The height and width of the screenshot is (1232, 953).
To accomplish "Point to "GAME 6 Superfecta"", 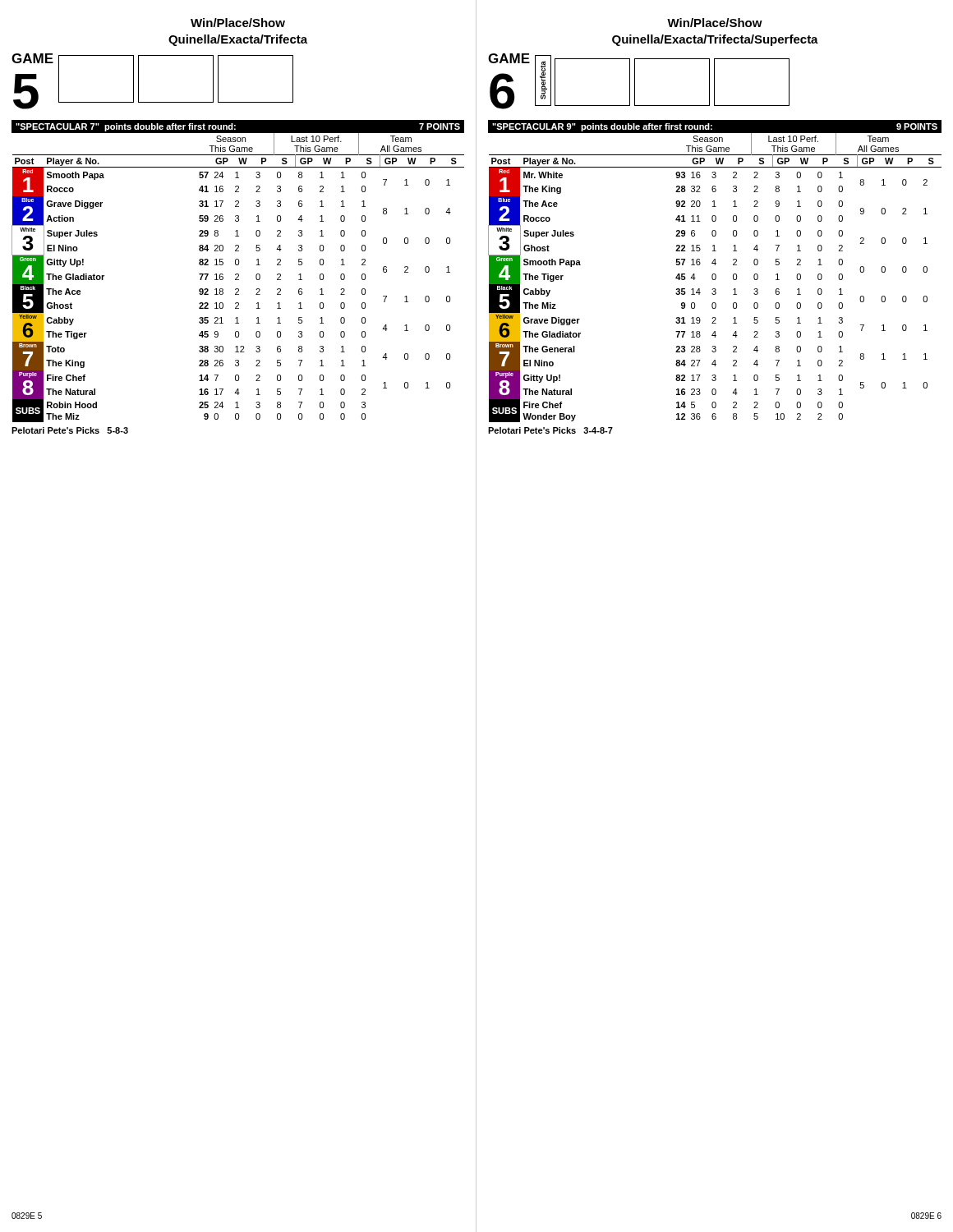I will coord(715,84).
